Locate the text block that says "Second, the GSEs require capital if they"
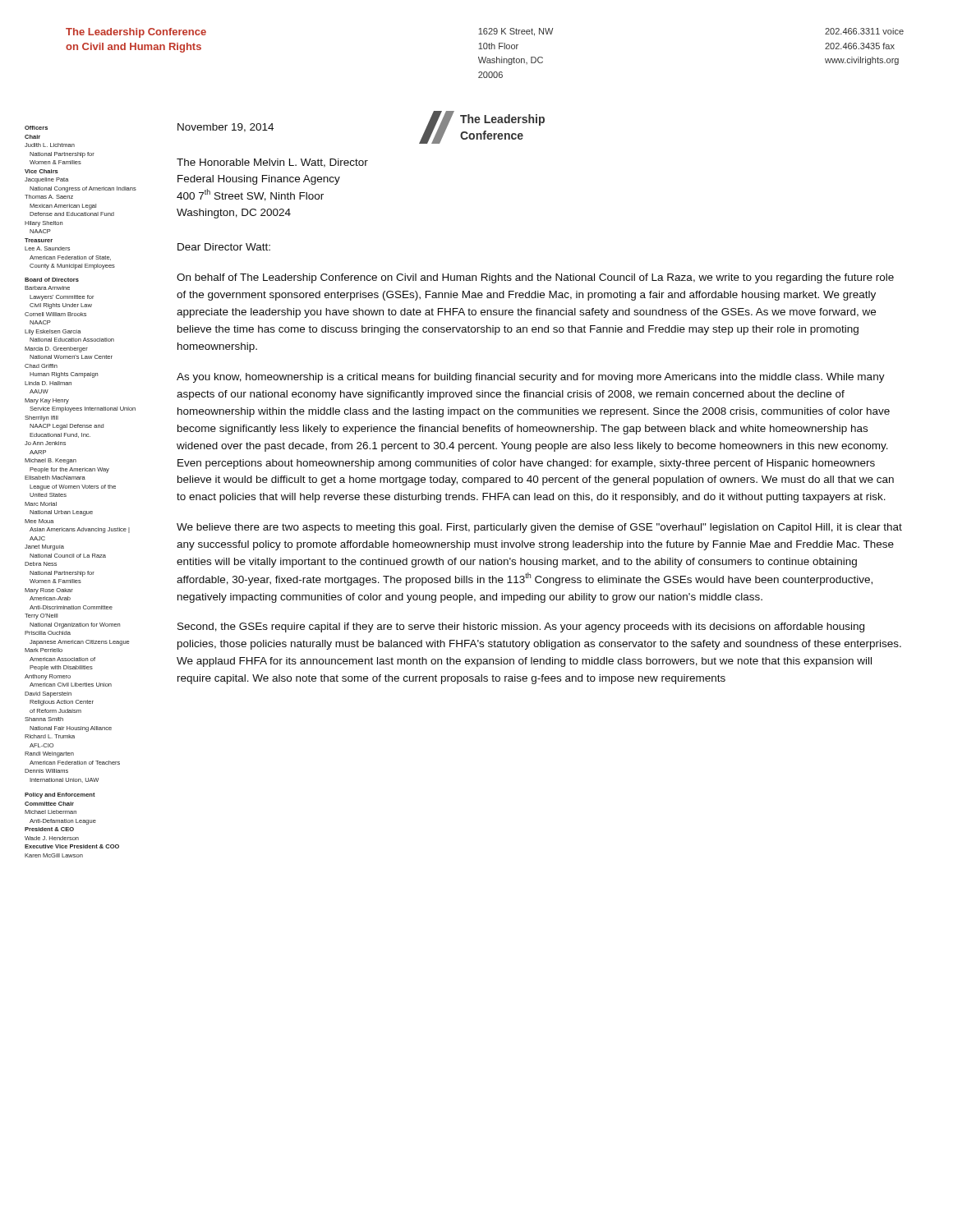The height and width of the screenshot is (1232, 953). point(539,652)
